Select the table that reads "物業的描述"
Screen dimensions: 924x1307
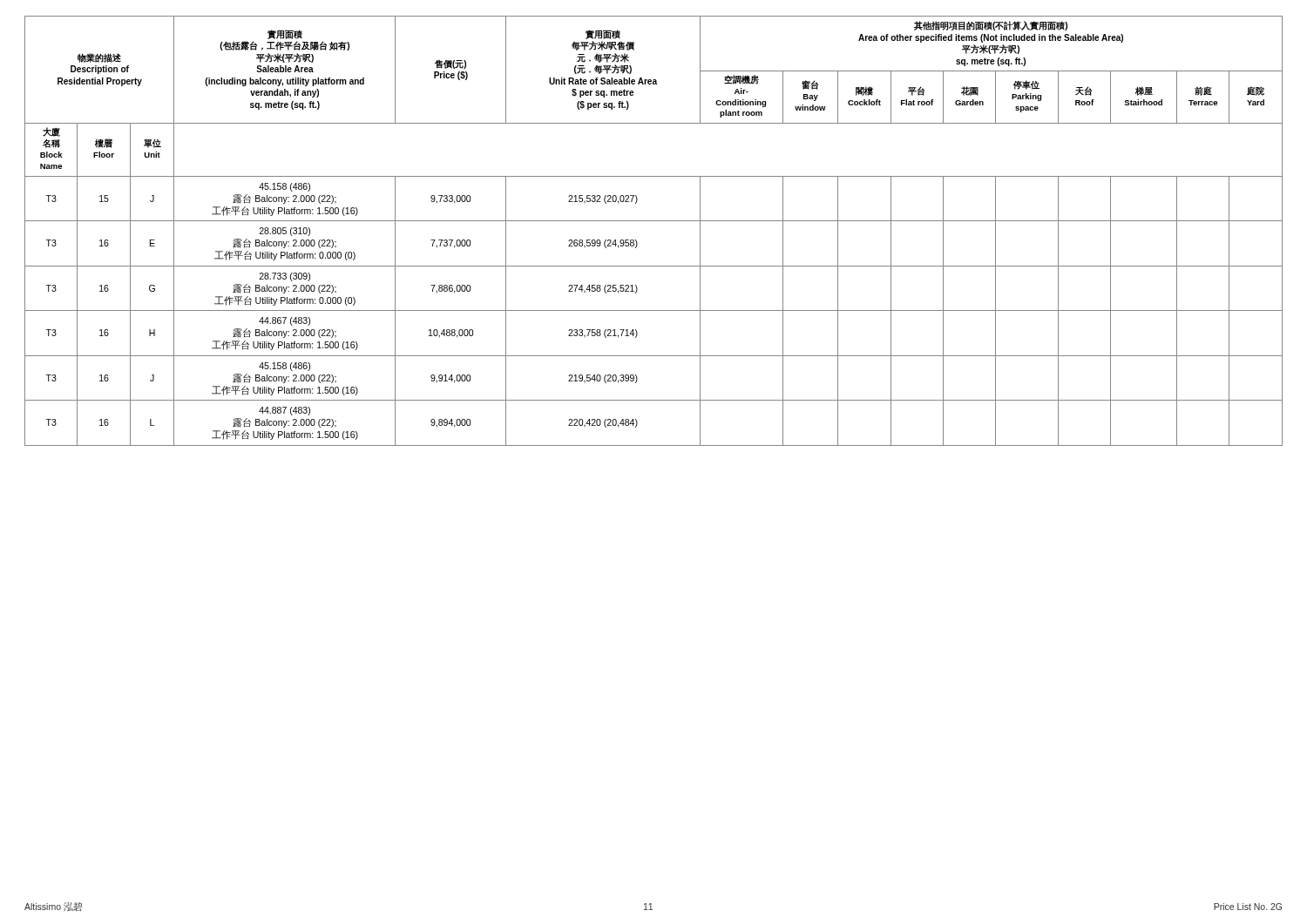click(654, 231)
